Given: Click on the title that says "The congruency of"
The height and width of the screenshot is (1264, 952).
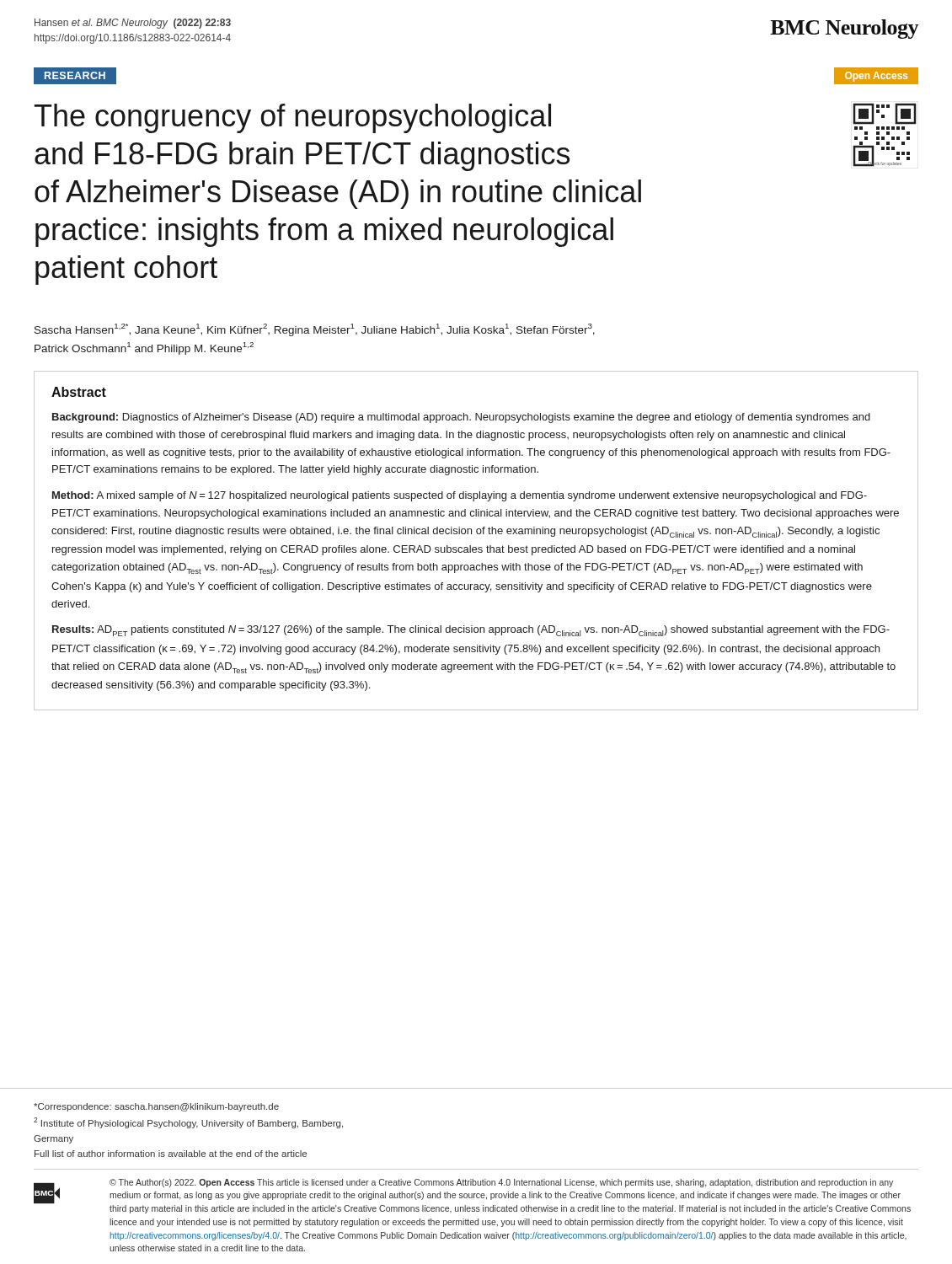Looking at the screenshot, I should pos(379,192).
